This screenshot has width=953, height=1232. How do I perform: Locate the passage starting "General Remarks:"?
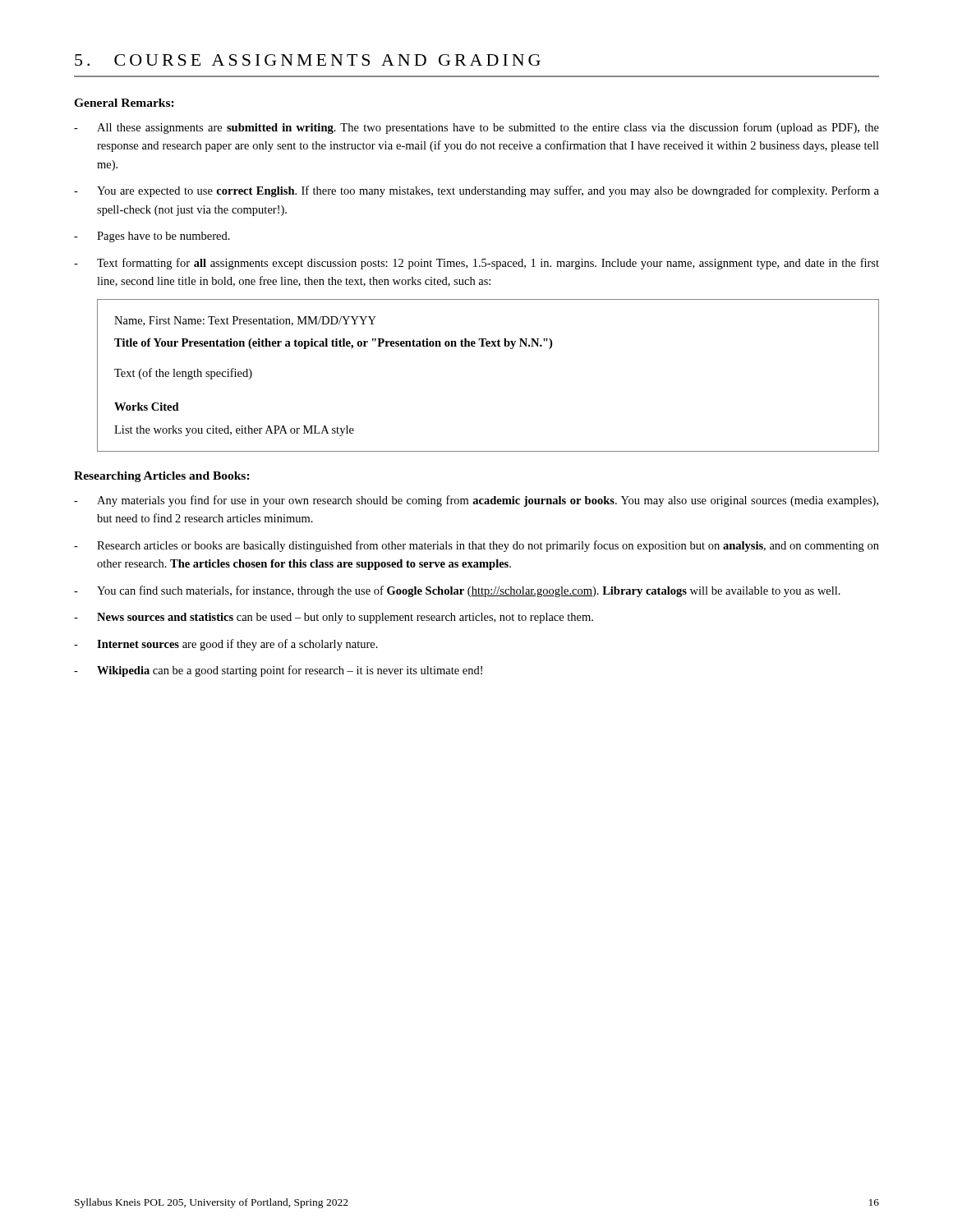124,103
